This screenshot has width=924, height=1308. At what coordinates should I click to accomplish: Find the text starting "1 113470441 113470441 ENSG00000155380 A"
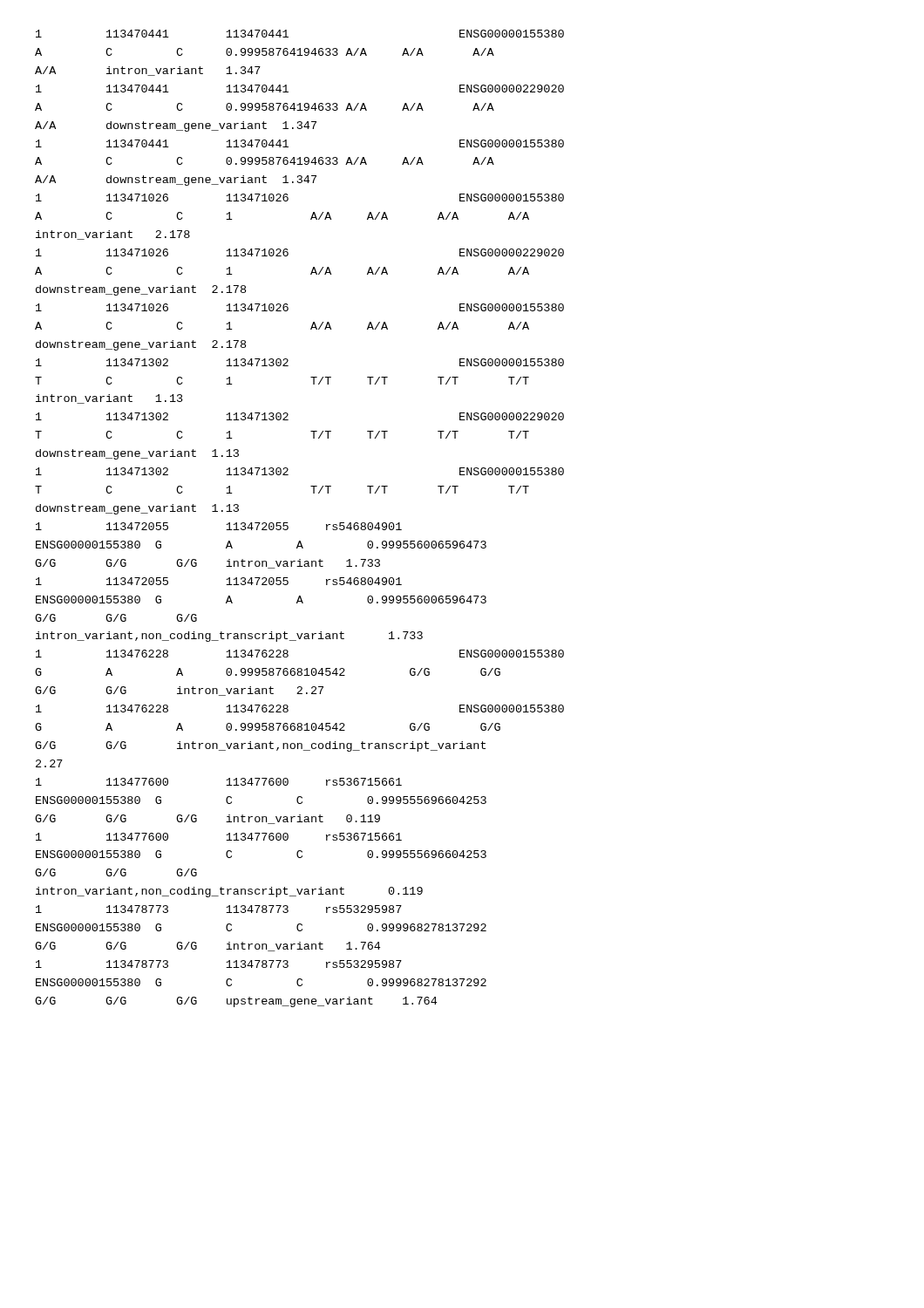point(39,34)
